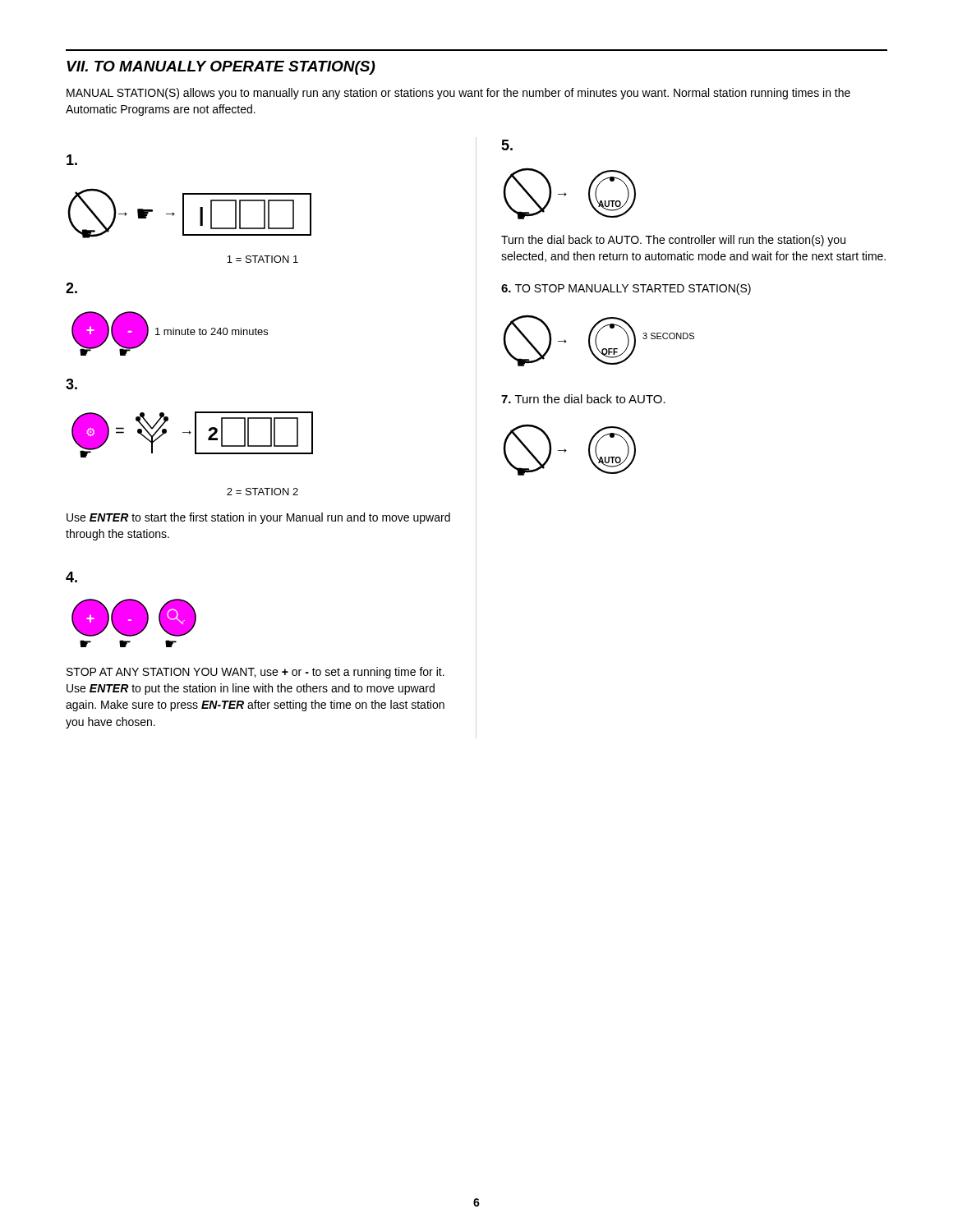Find the block on this page that starts "3. ⚙ ☛"
The height and width of the screenshot is (1232, 953).
pyautogui.click(x=263, y=437)
